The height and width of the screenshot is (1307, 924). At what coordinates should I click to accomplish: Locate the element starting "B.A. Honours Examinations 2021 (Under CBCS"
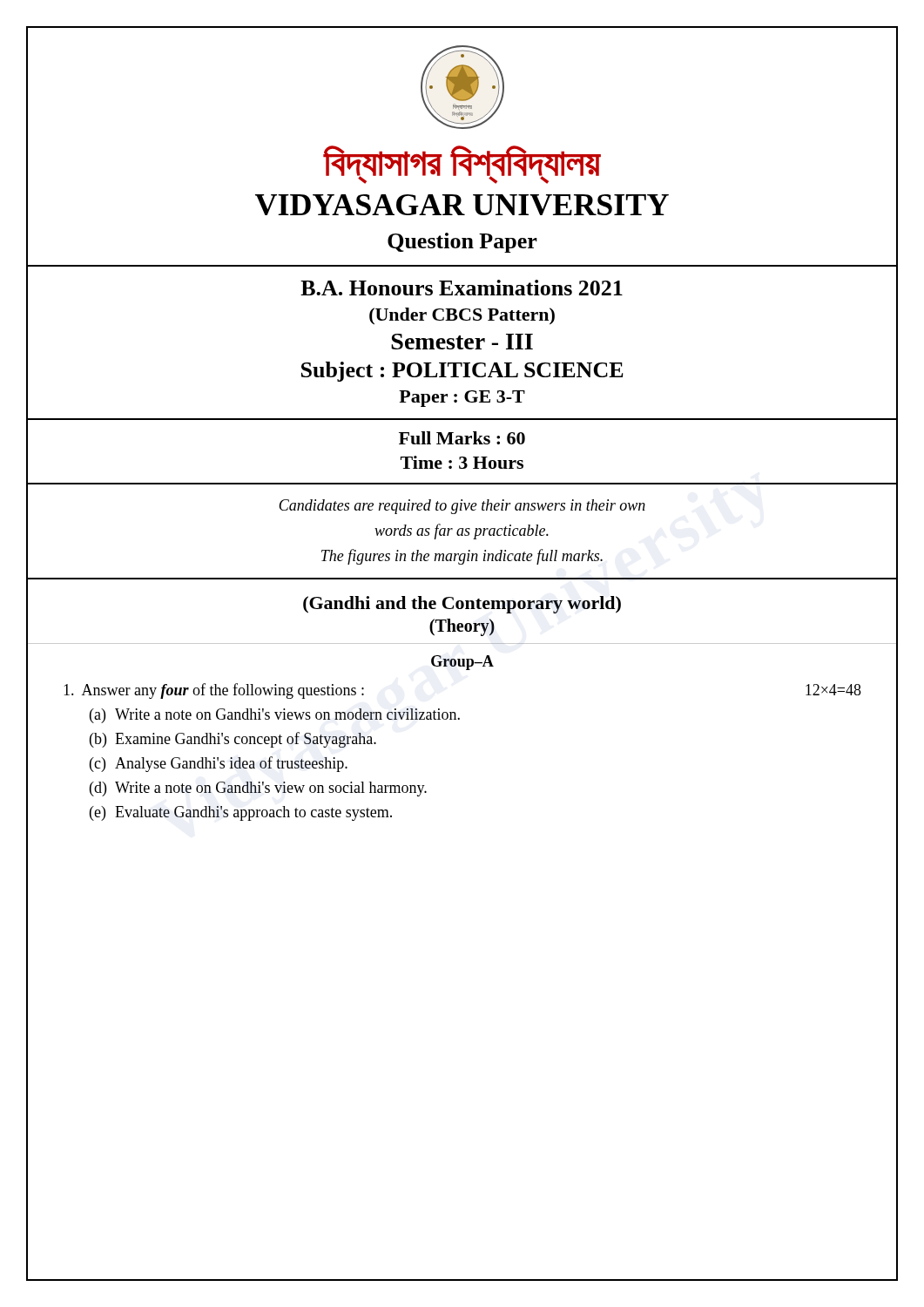click(462, 342)
